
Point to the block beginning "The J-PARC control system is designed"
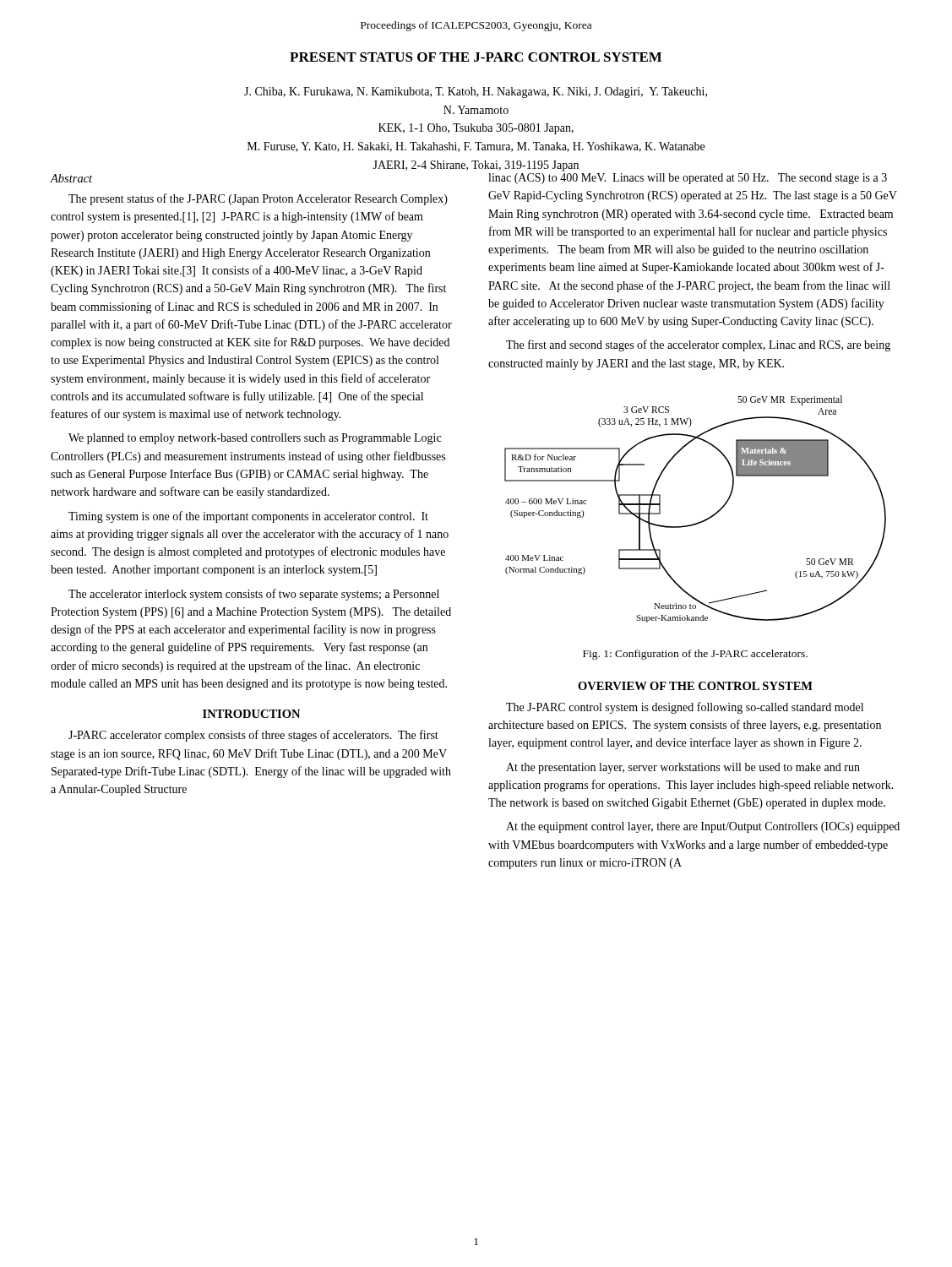(695, 785)
